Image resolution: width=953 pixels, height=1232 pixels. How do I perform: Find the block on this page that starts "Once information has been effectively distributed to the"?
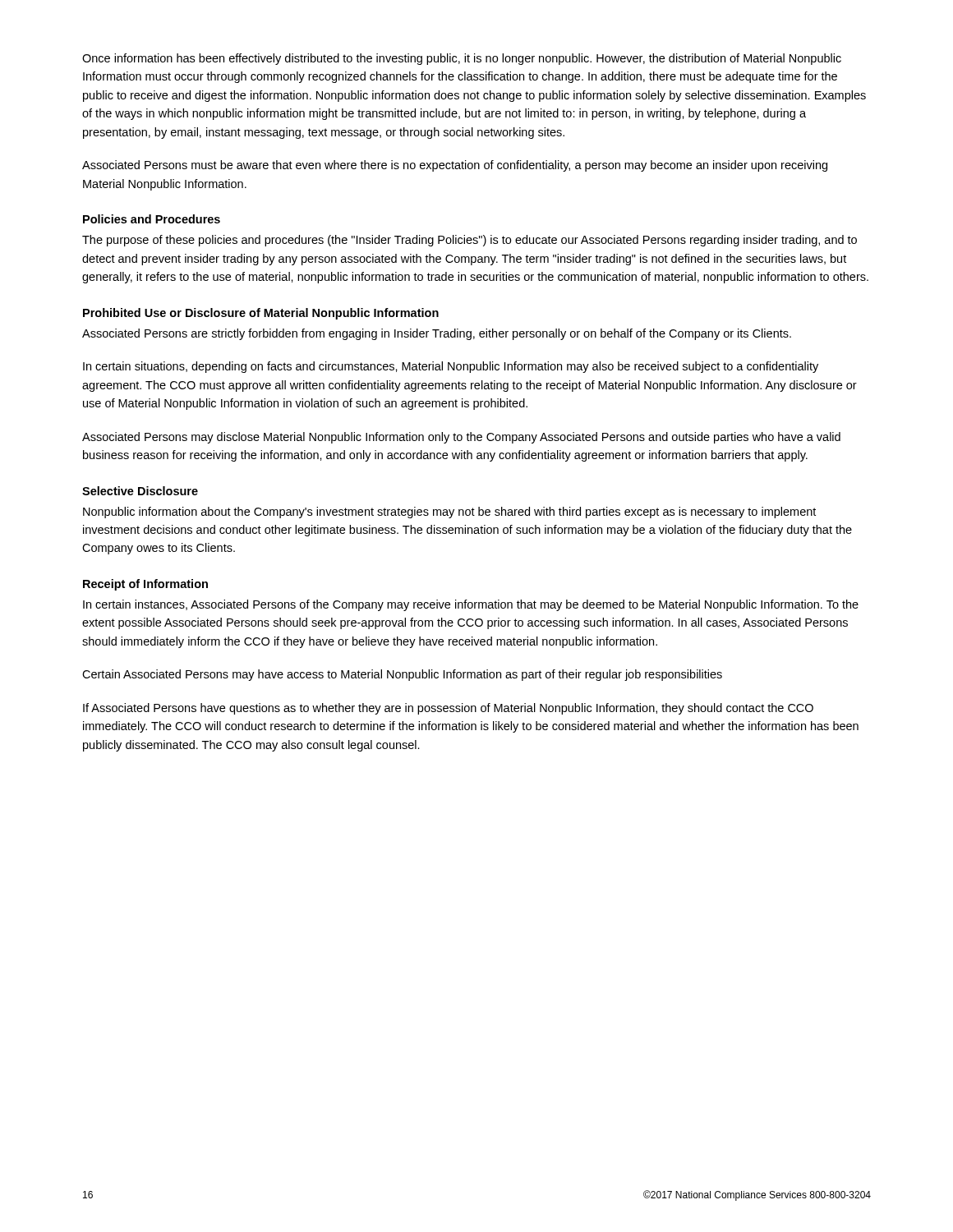tap(474, 95)
